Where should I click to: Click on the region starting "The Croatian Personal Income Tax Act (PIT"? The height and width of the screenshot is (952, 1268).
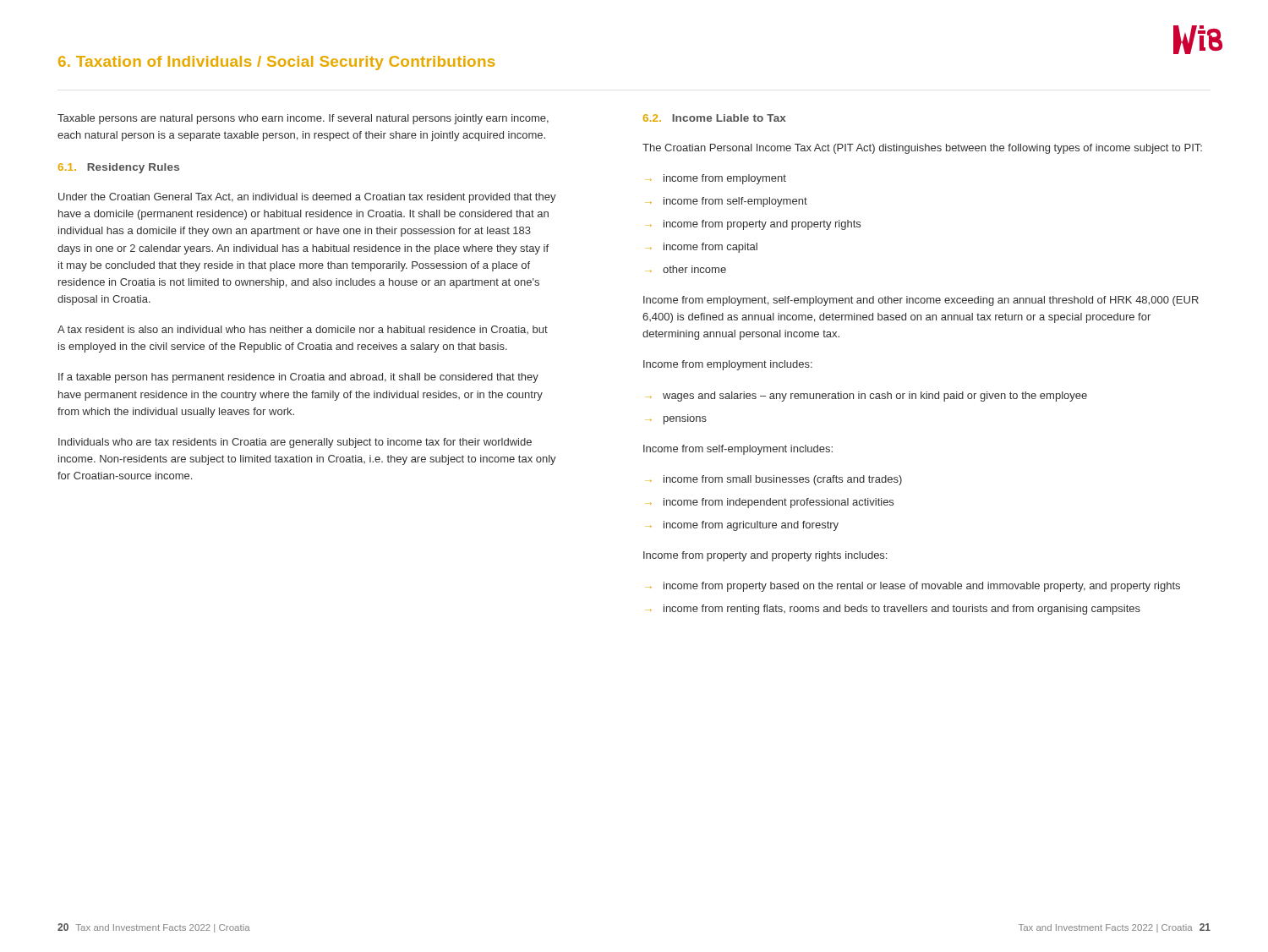[927, 148]
